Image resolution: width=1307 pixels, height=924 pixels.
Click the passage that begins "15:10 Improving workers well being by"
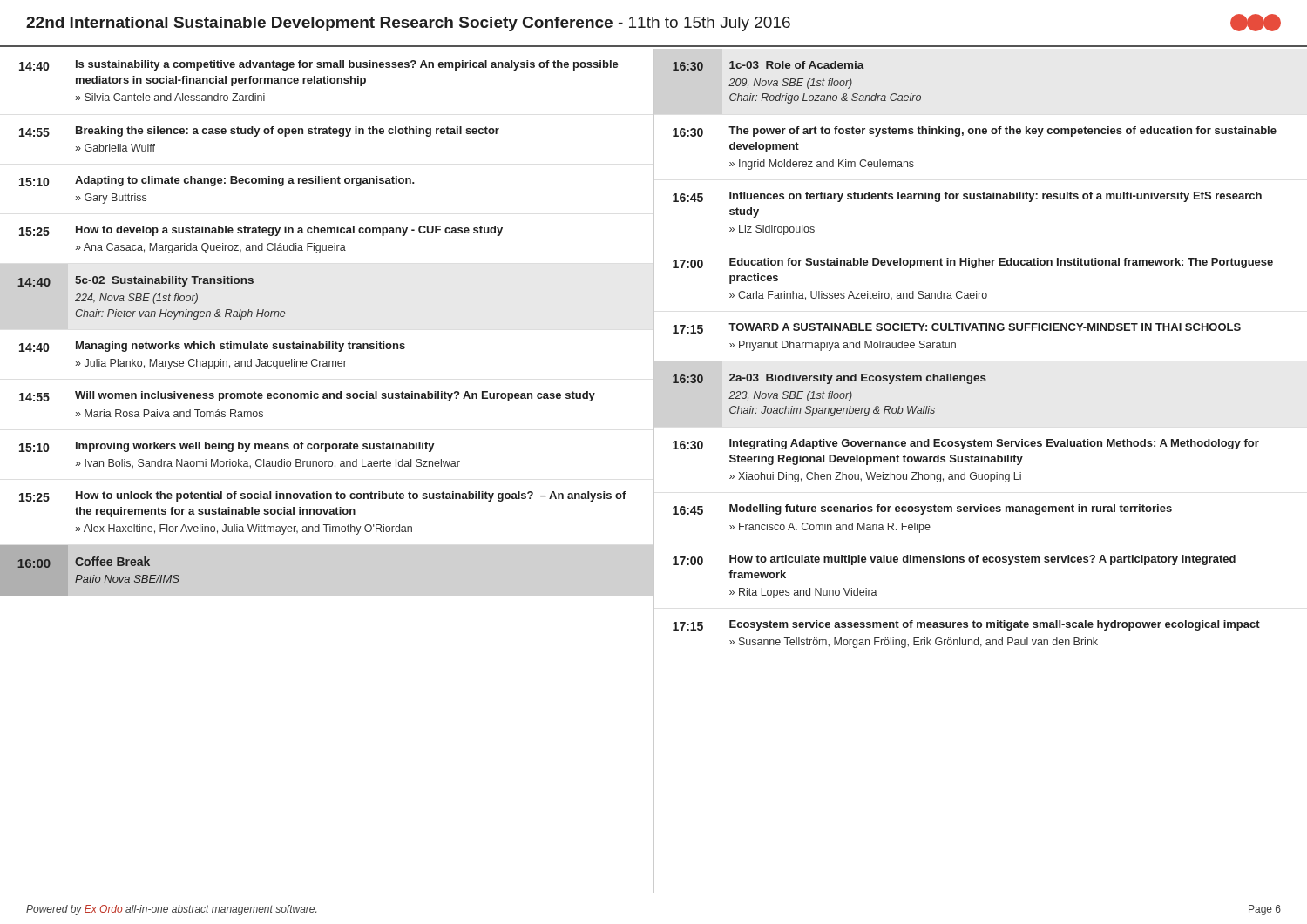pyautogui.click(x=327, y=454)
